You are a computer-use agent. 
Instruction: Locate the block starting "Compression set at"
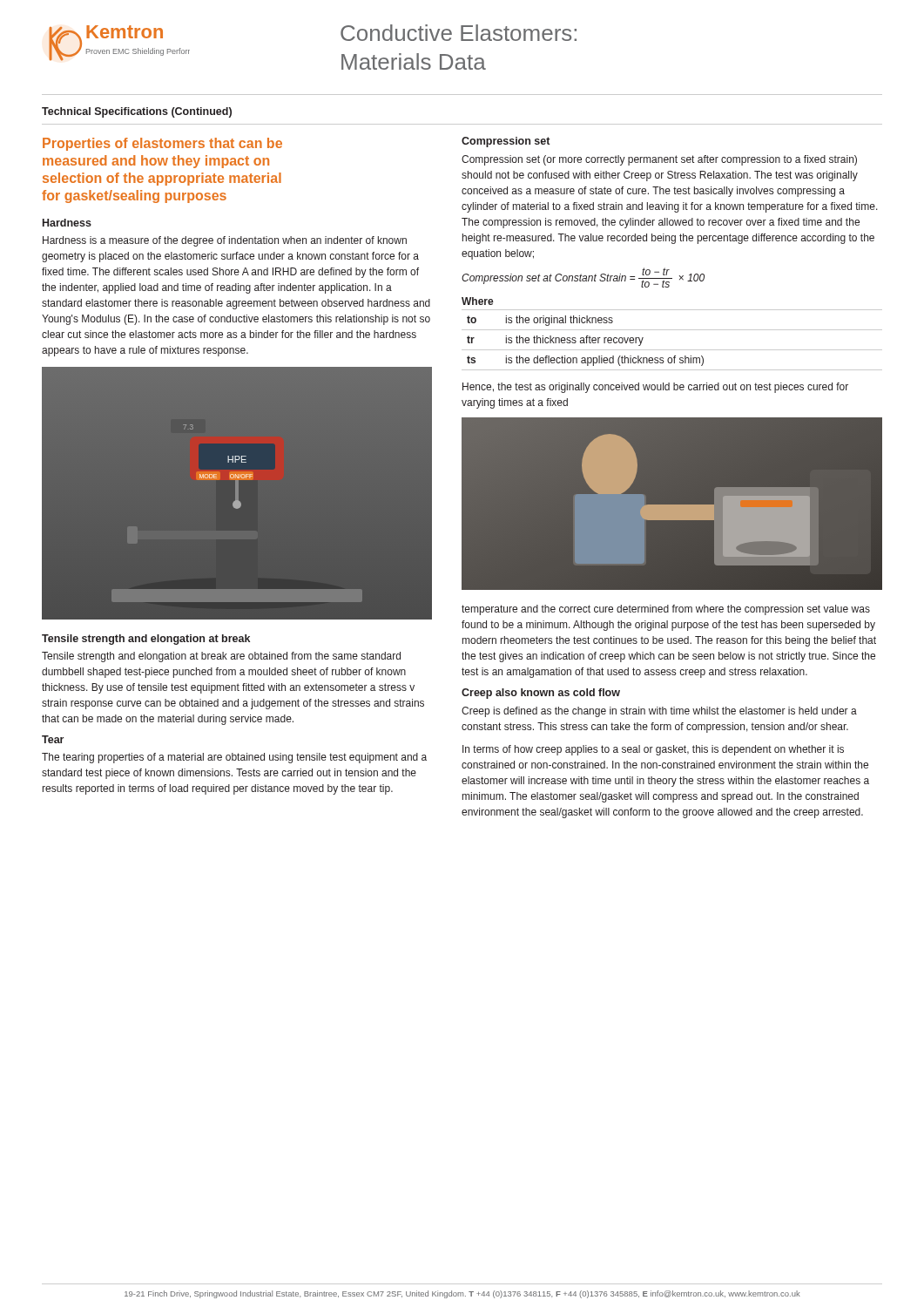583,279
